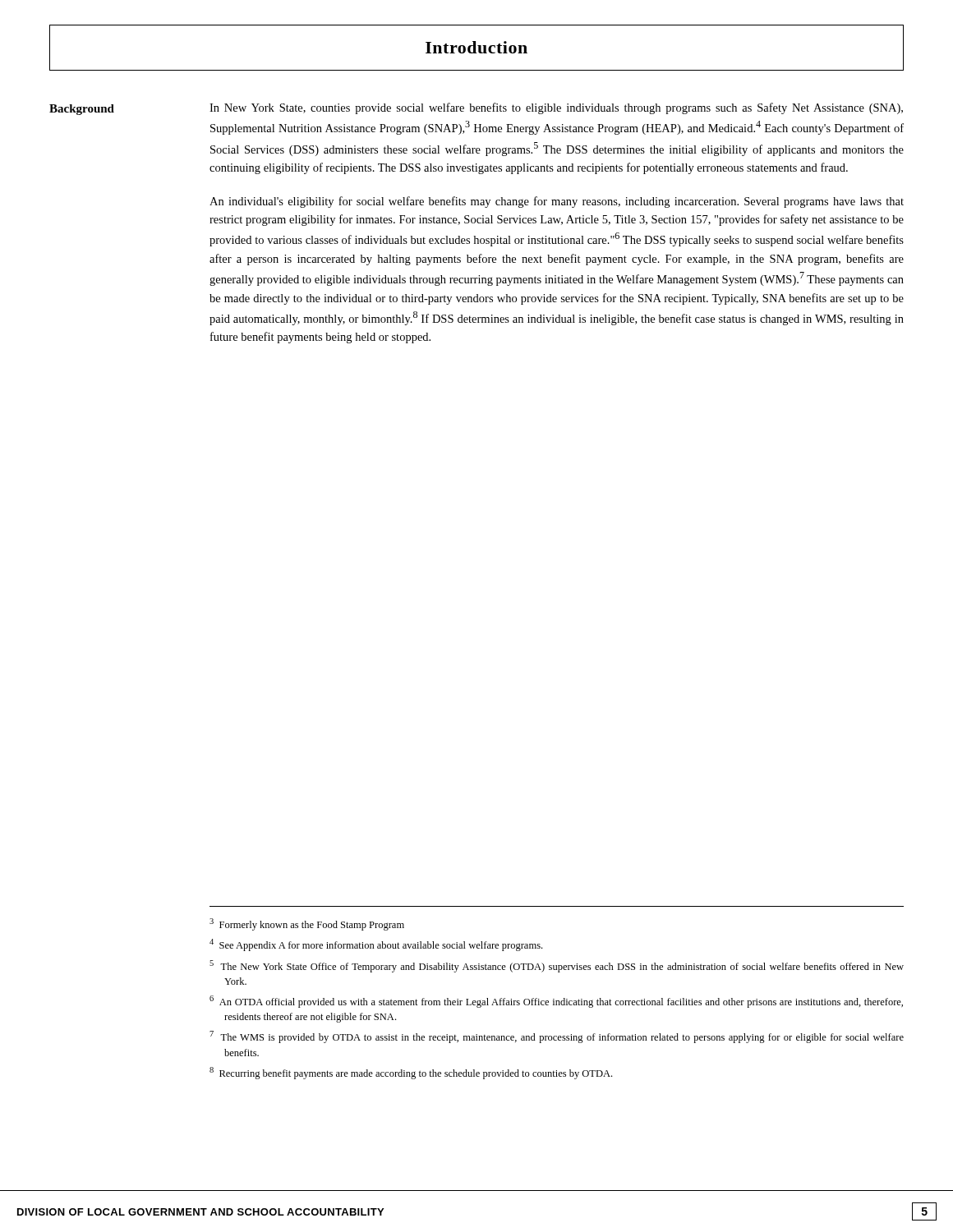953x1232 pixels.
Task: Click the passage that begins "3 Formerly known as the Food"
Action: 307,924
